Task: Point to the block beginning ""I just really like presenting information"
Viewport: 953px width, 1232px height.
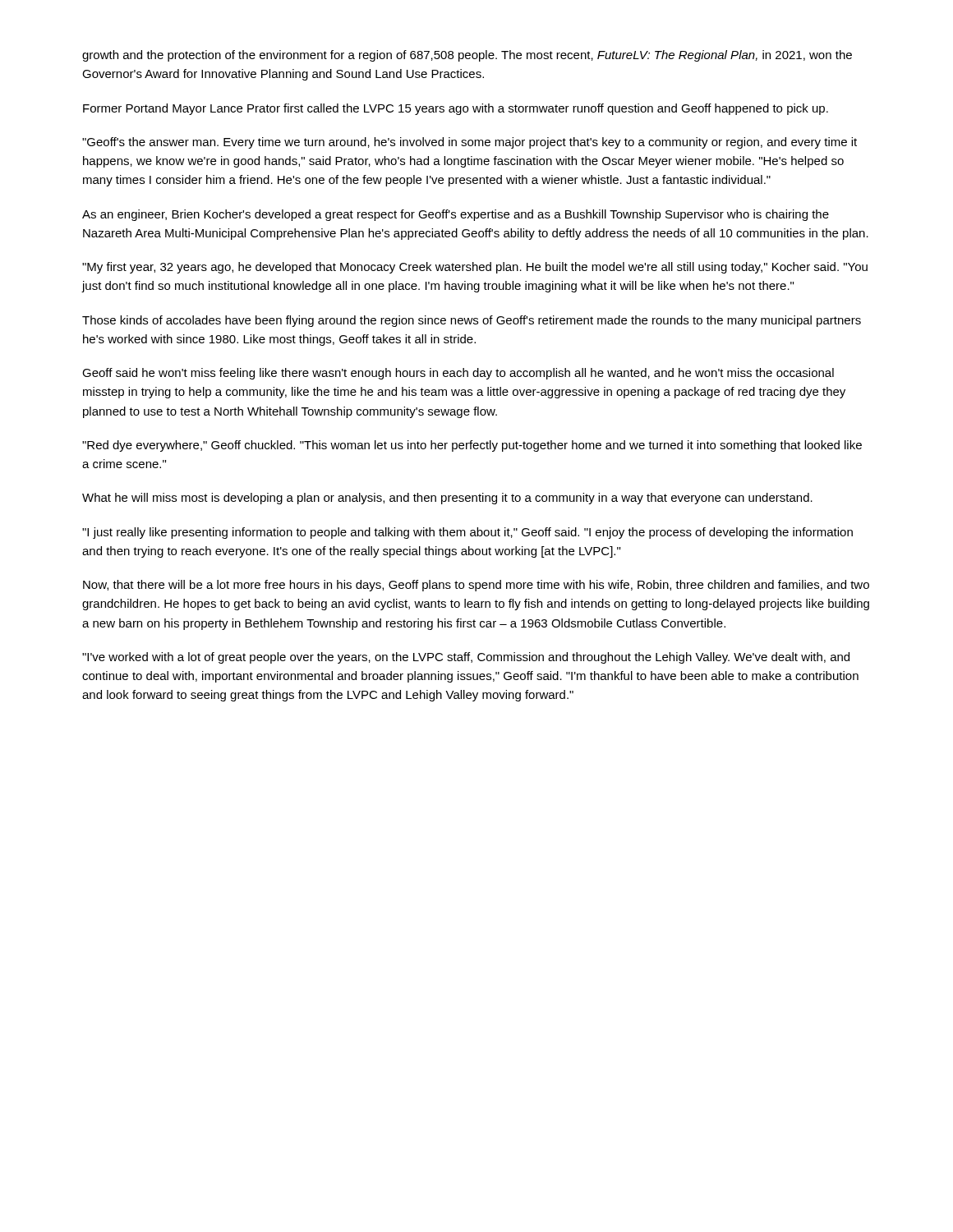Action: [468, 541]
